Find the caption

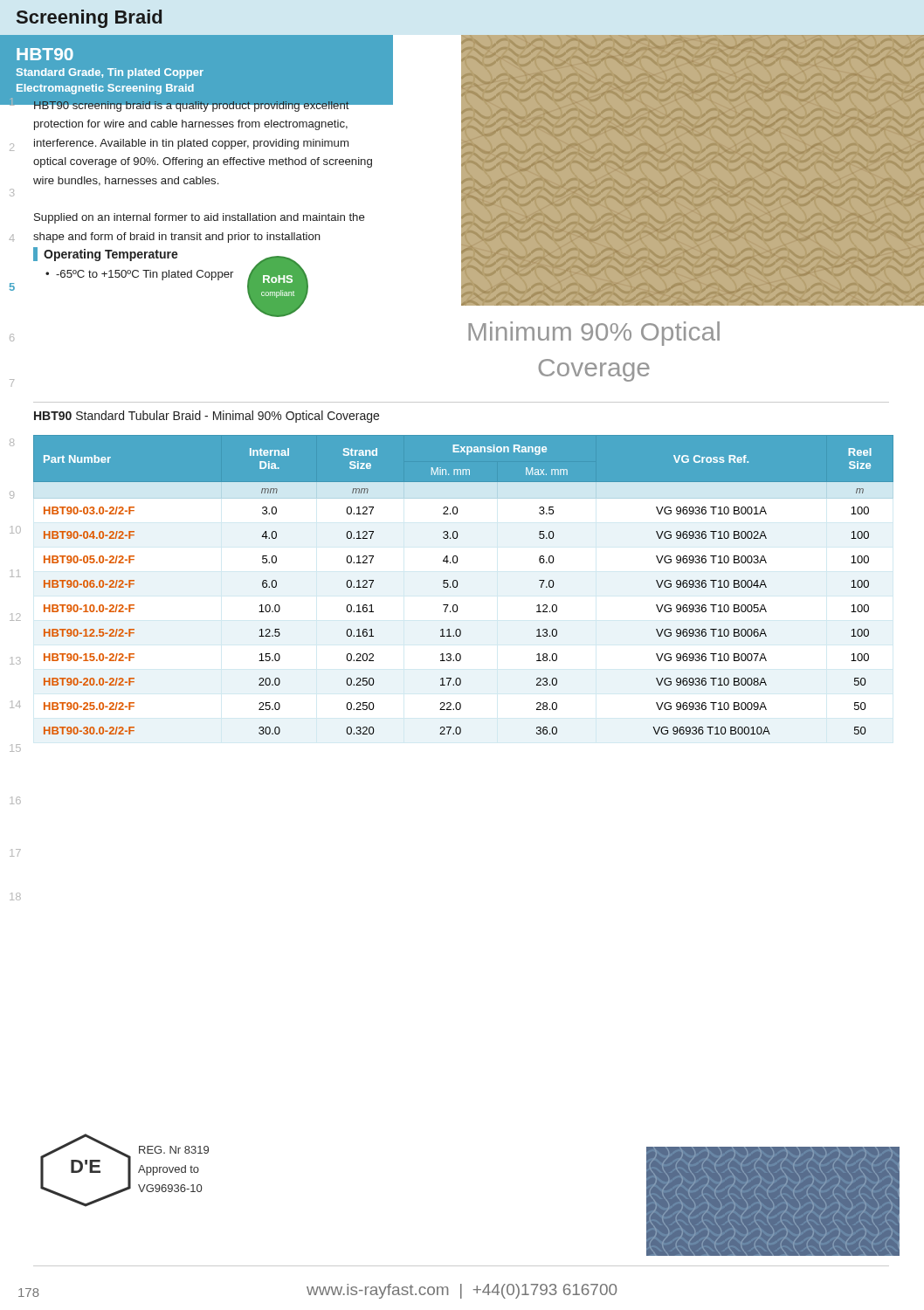[206, 416]
